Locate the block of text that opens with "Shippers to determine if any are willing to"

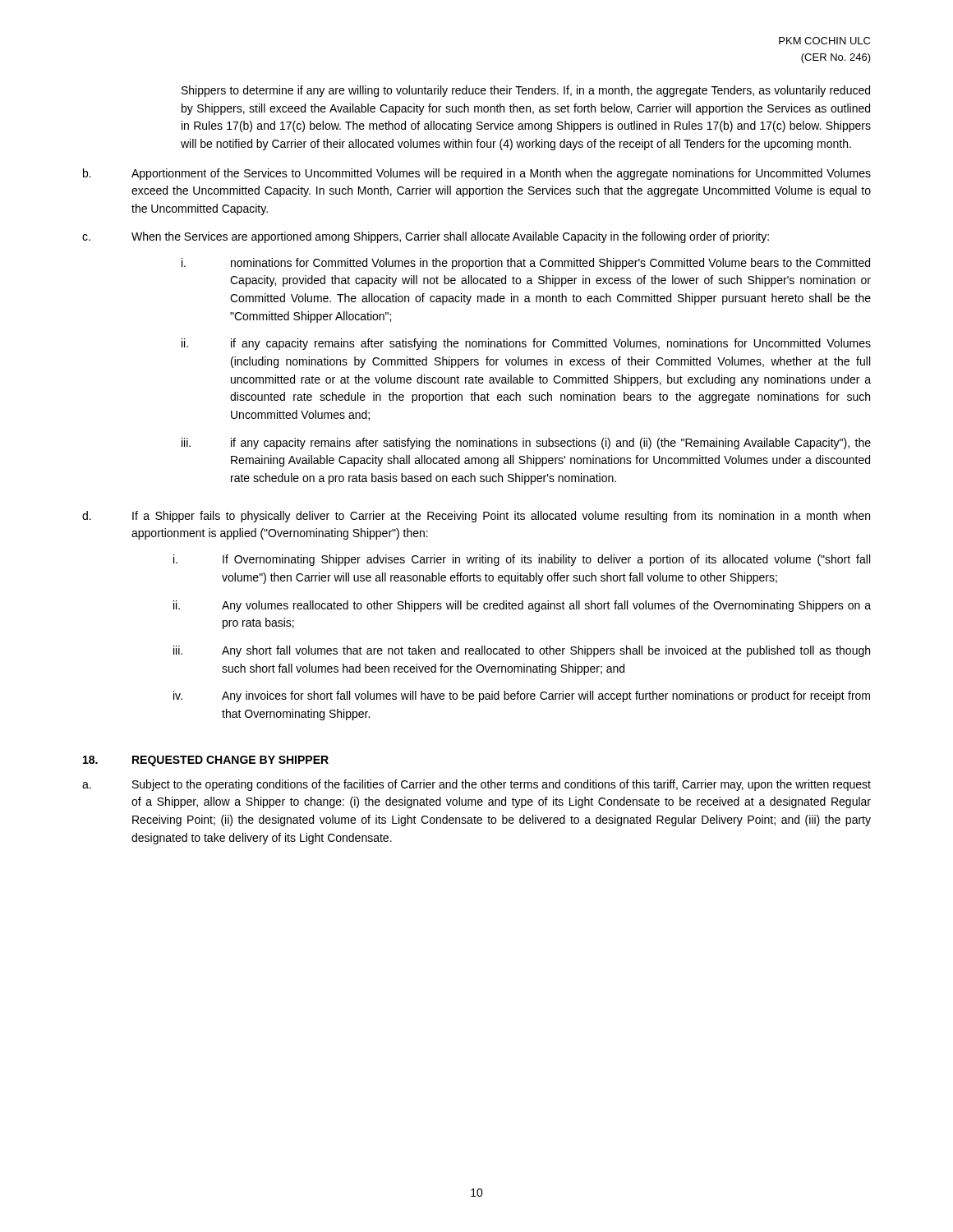[x=526, y=117]
